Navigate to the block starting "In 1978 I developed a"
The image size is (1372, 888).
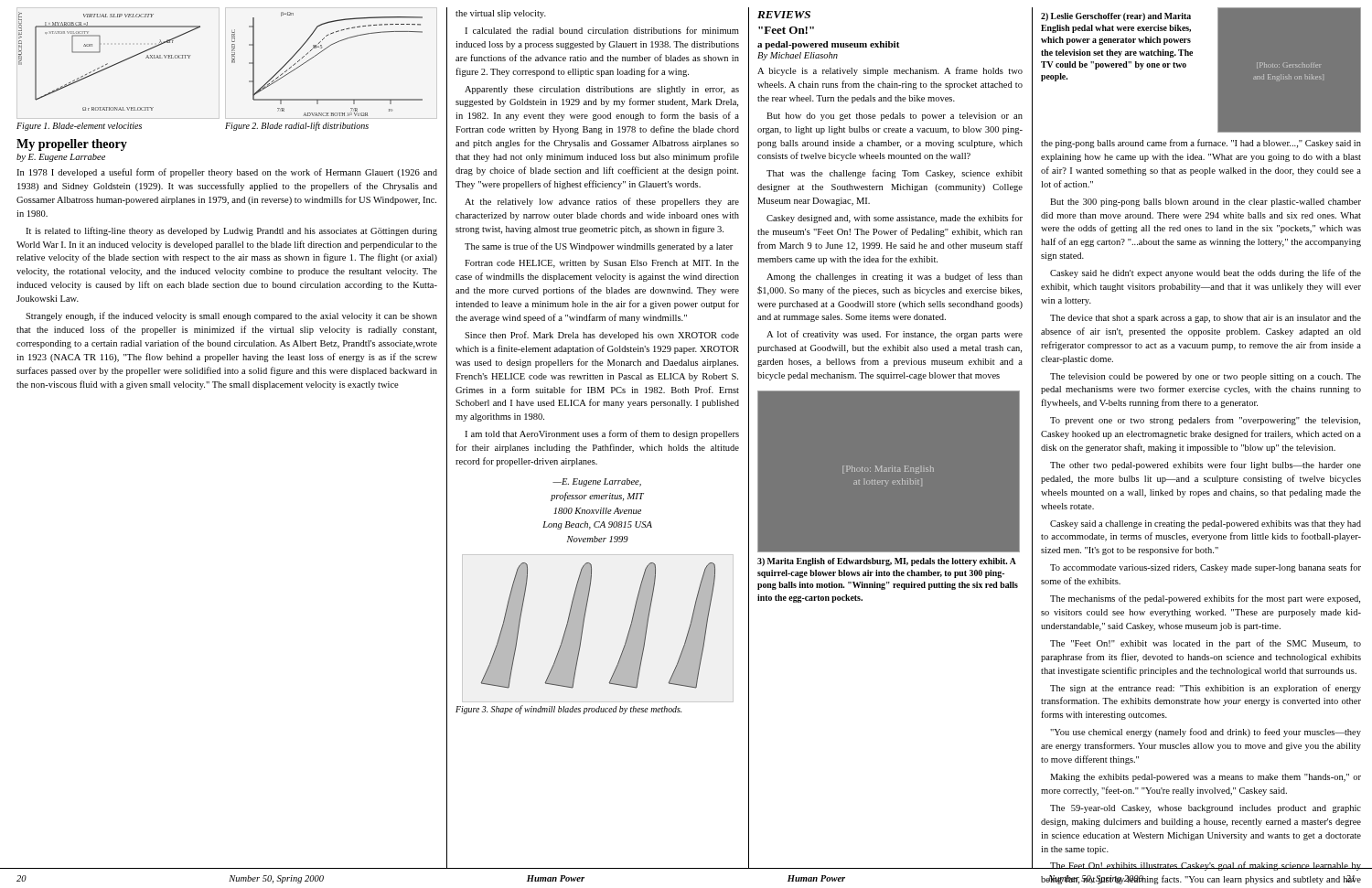(227, 279)
